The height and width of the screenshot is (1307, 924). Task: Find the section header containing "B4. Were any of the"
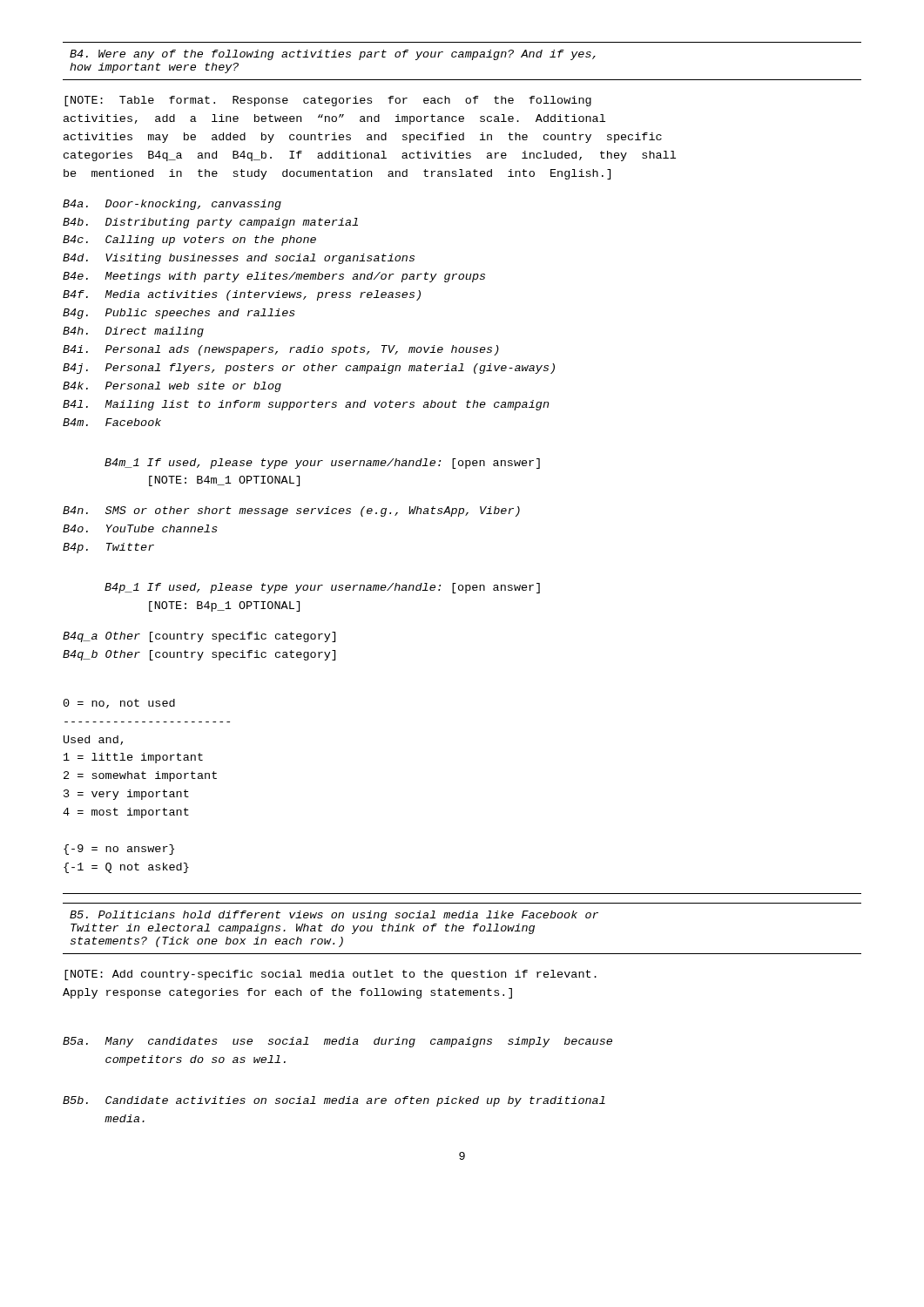click(x=334, y=61)
